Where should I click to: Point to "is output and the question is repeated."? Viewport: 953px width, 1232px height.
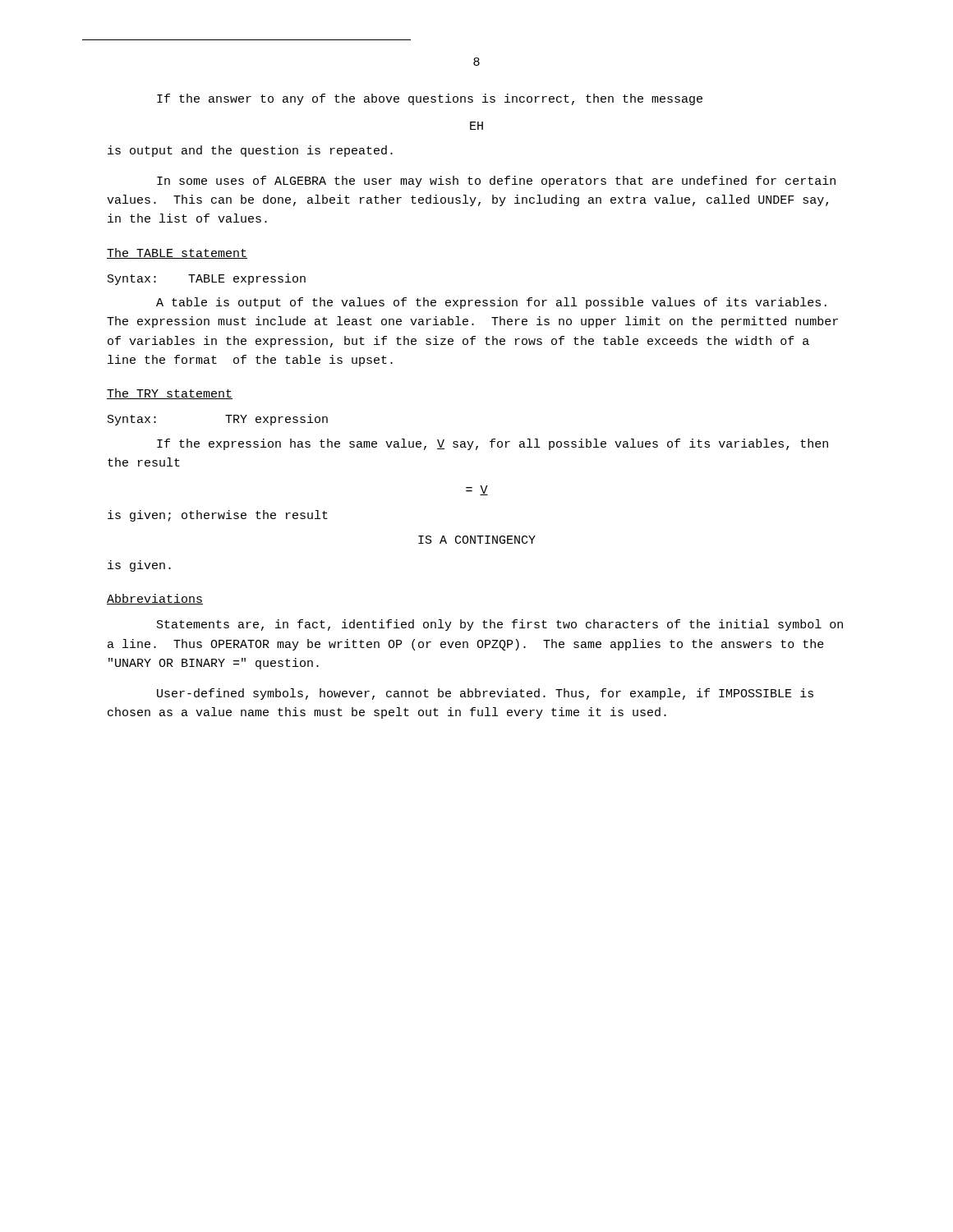251,151
